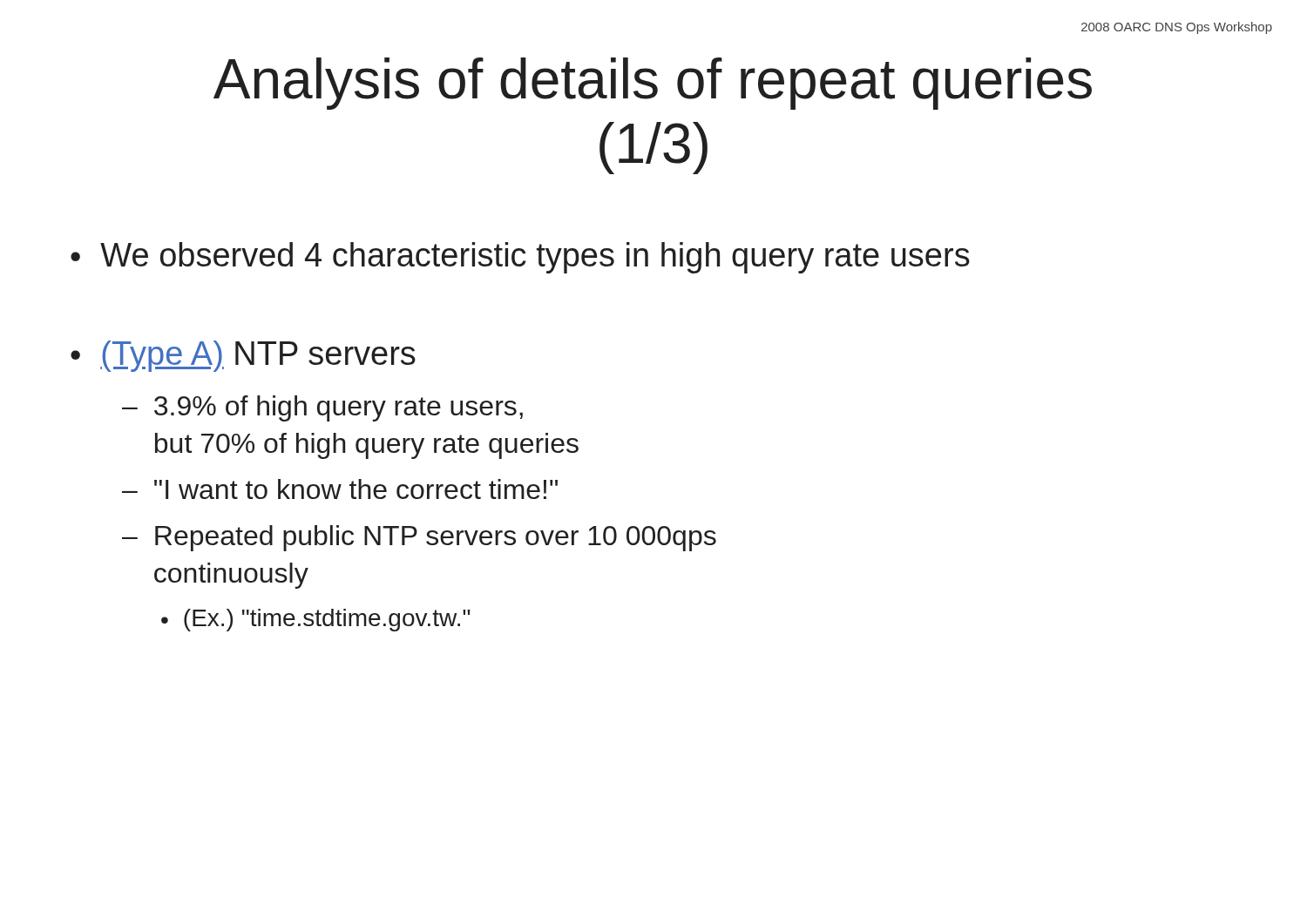1307x924 pixels.
Task: Point to the block beginning "– Repeated public NTP servers over 10"
Action: (x=419, y=555)
